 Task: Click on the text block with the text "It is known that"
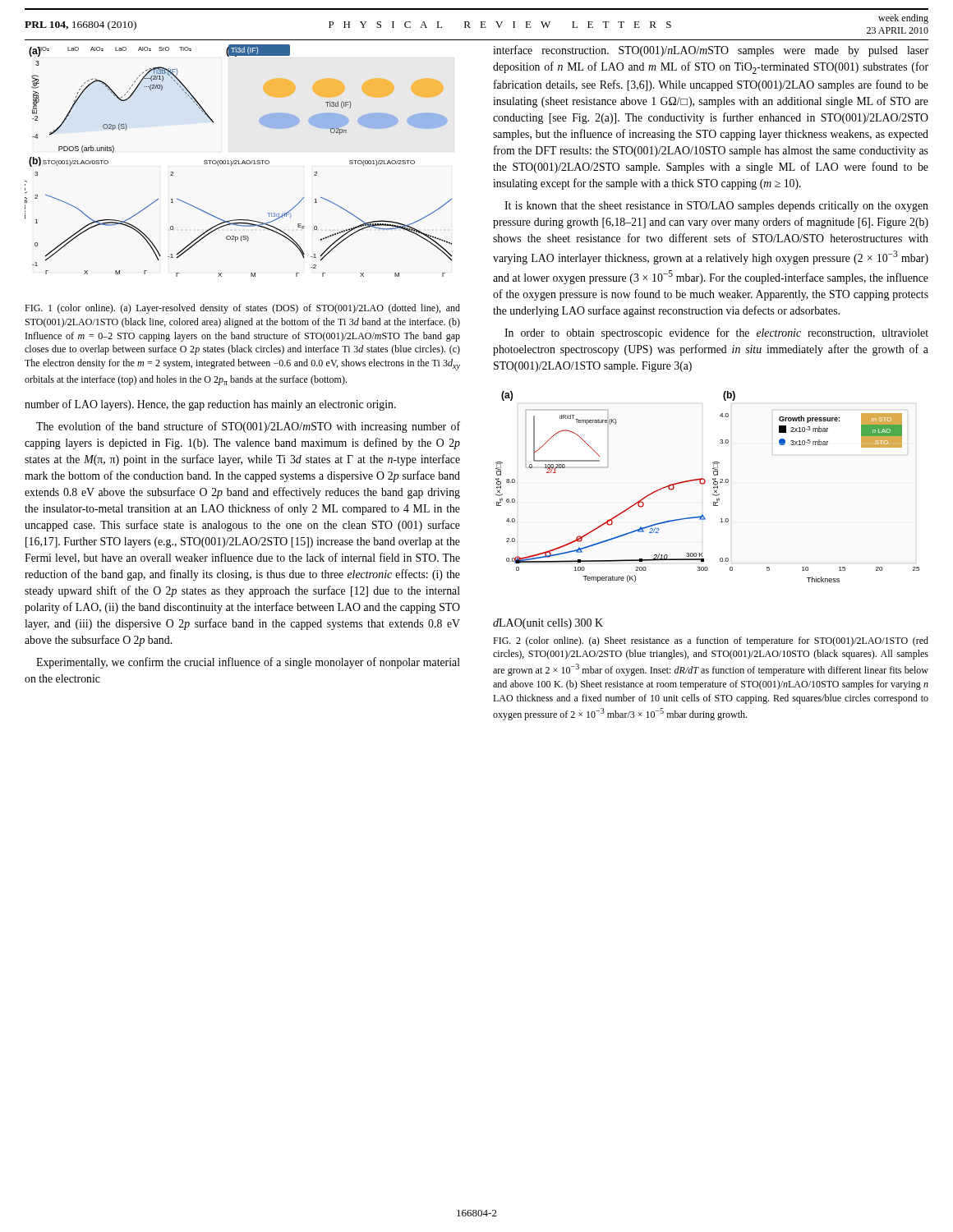711,258
